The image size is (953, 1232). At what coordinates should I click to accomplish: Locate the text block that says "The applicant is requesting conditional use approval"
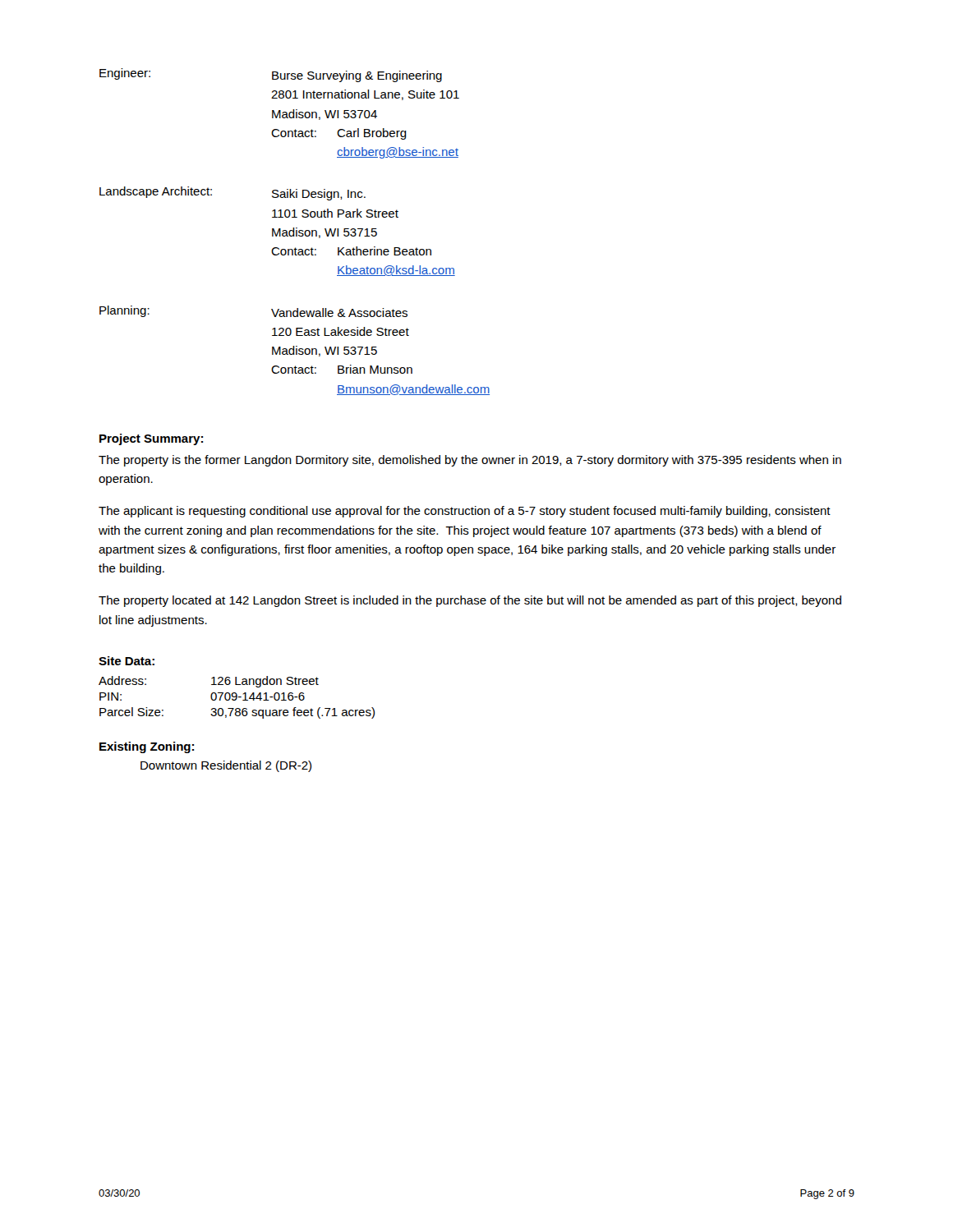467,539
